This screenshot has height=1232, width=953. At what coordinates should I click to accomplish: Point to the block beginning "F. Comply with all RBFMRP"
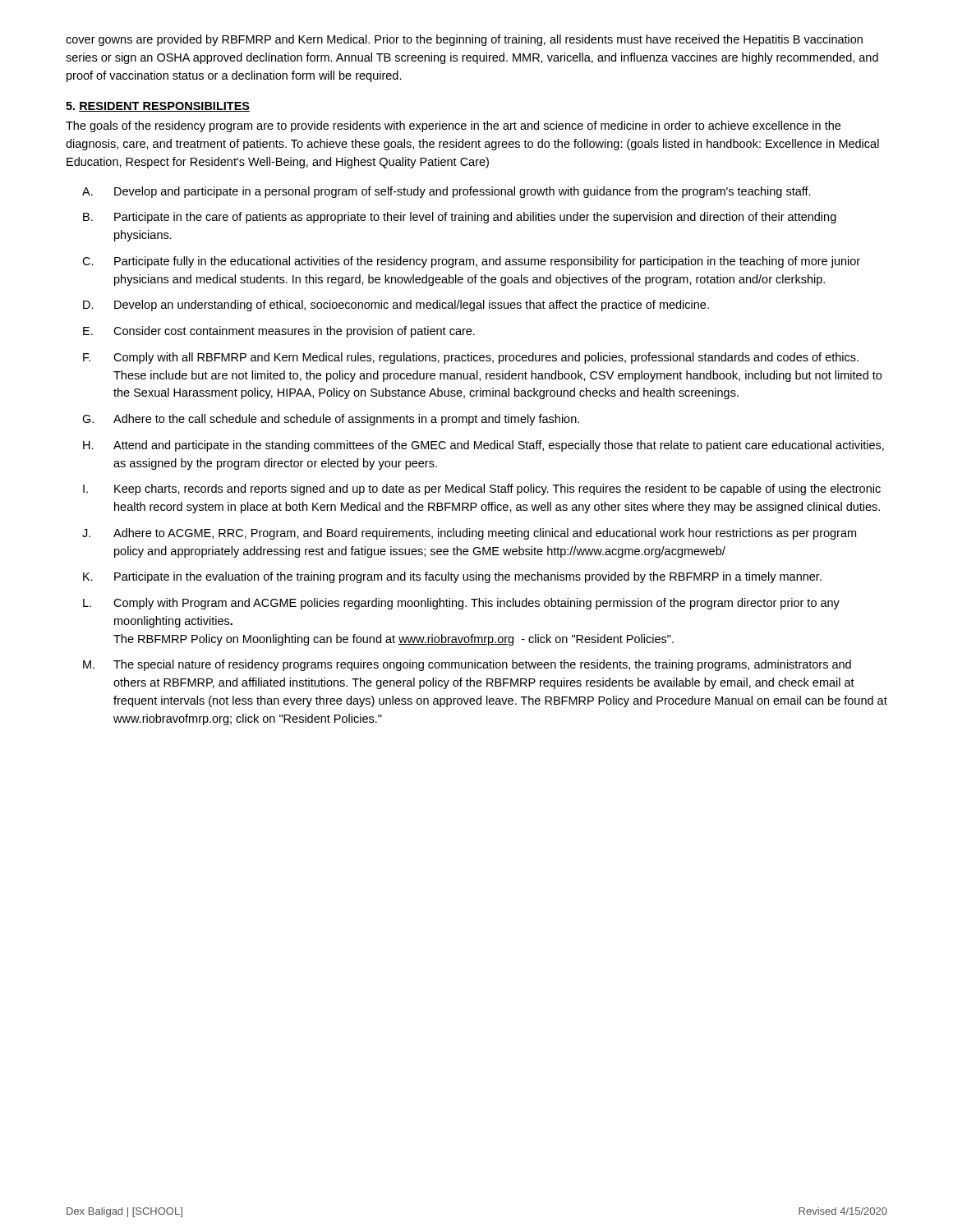[x=485, y=376]
